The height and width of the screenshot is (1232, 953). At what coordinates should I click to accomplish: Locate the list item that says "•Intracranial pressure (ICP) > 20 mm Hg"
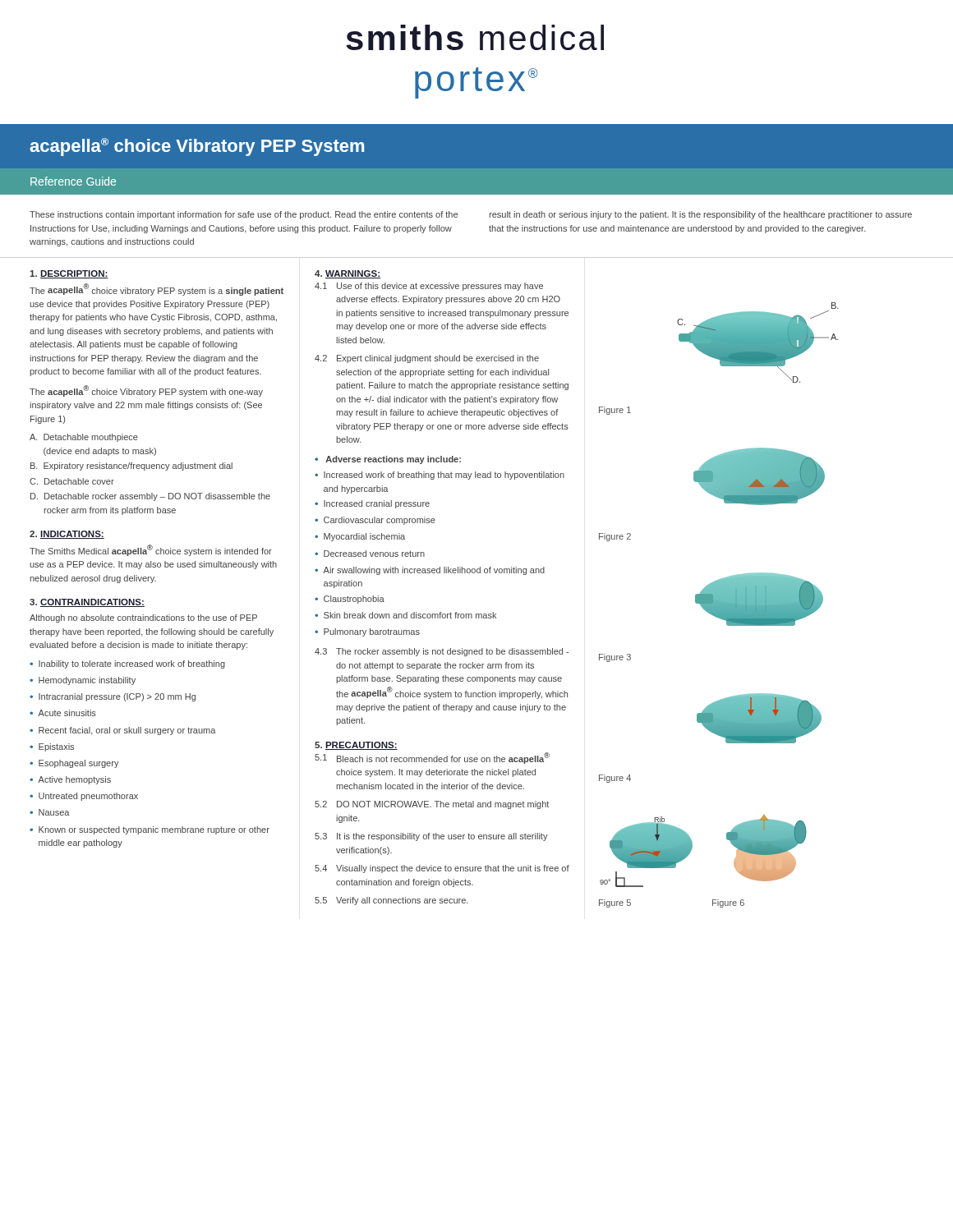tap(113, 697)
